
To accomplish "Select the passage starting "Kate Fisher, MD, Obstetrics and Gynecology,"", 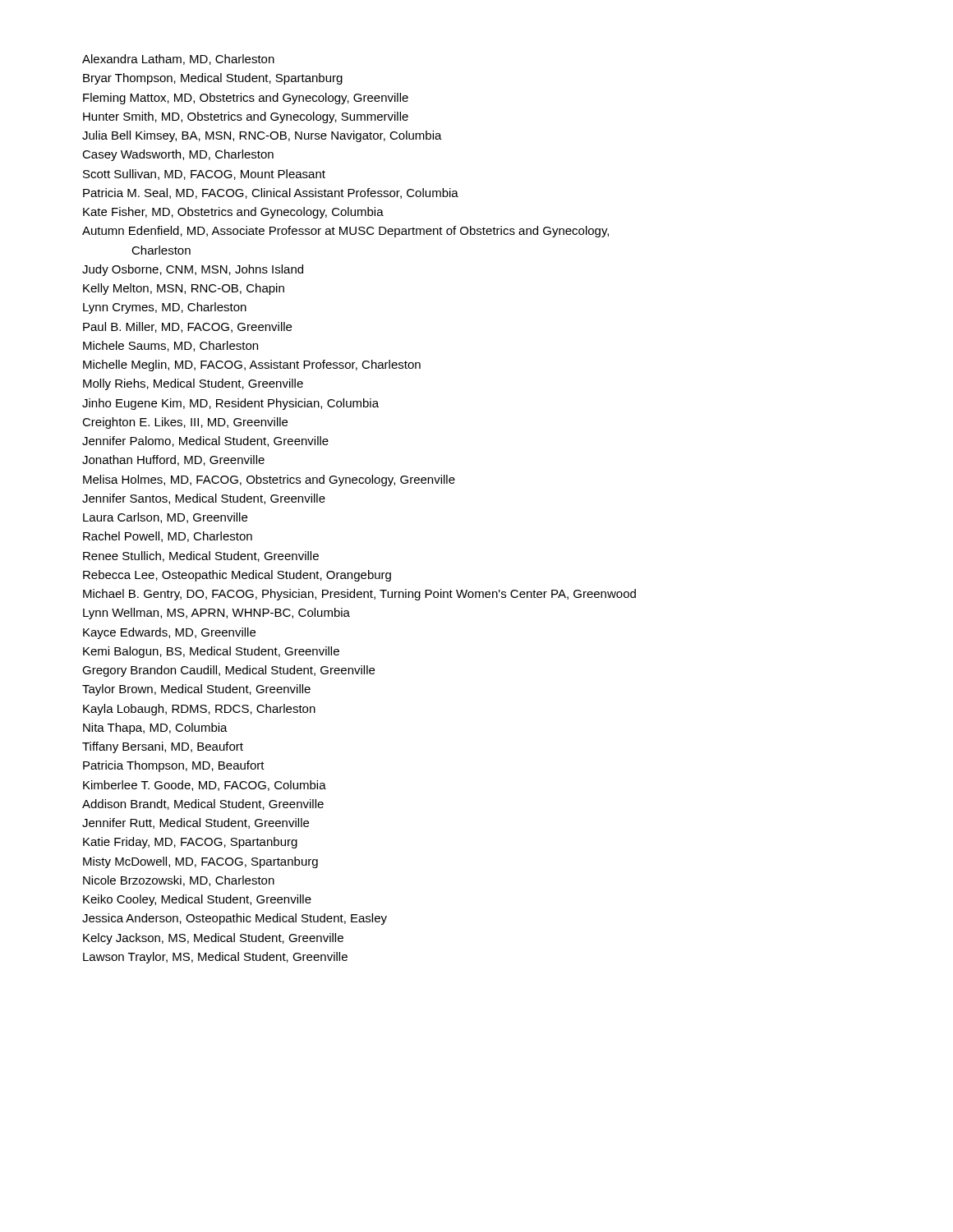I will pyautogui.click(x=233, y=211).
